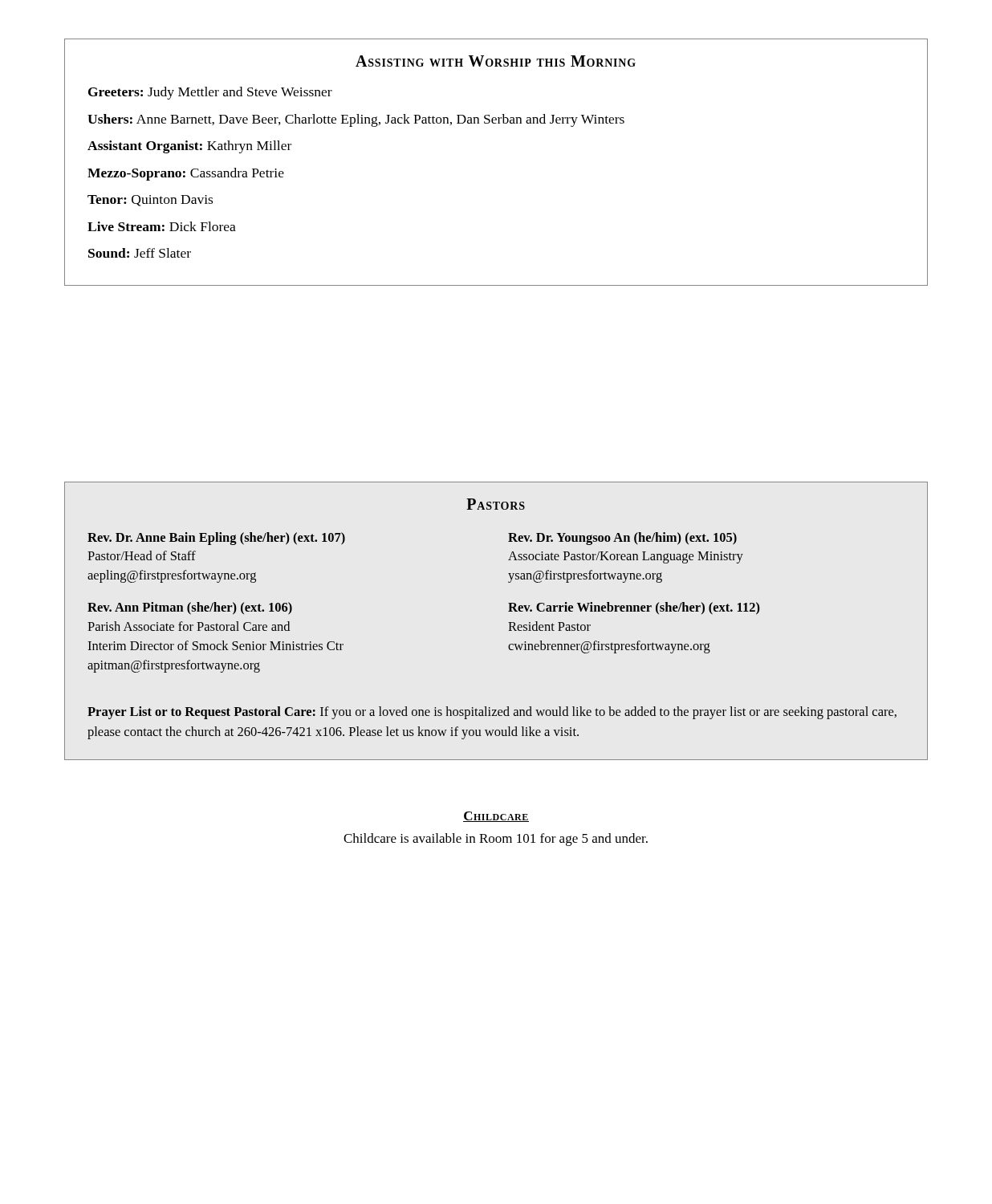Find "Tenor: Quinton Davis" on this page
Screen dimensions: 1204x992
click(150, 199)
